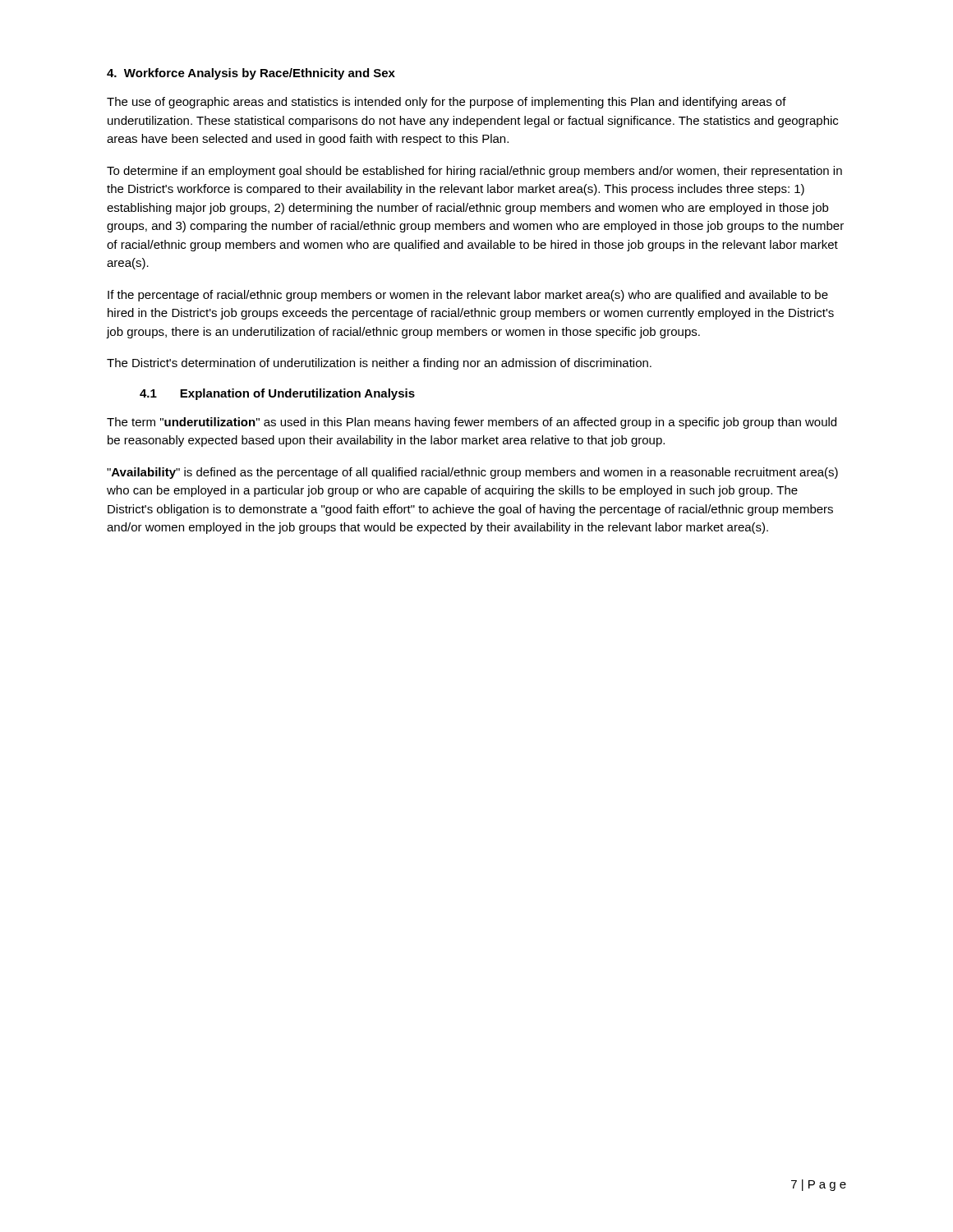Point to the passage starting "The term "underutilization" as used"
This screenshot has height=1232, width=953.
click(x=472, y=431)
